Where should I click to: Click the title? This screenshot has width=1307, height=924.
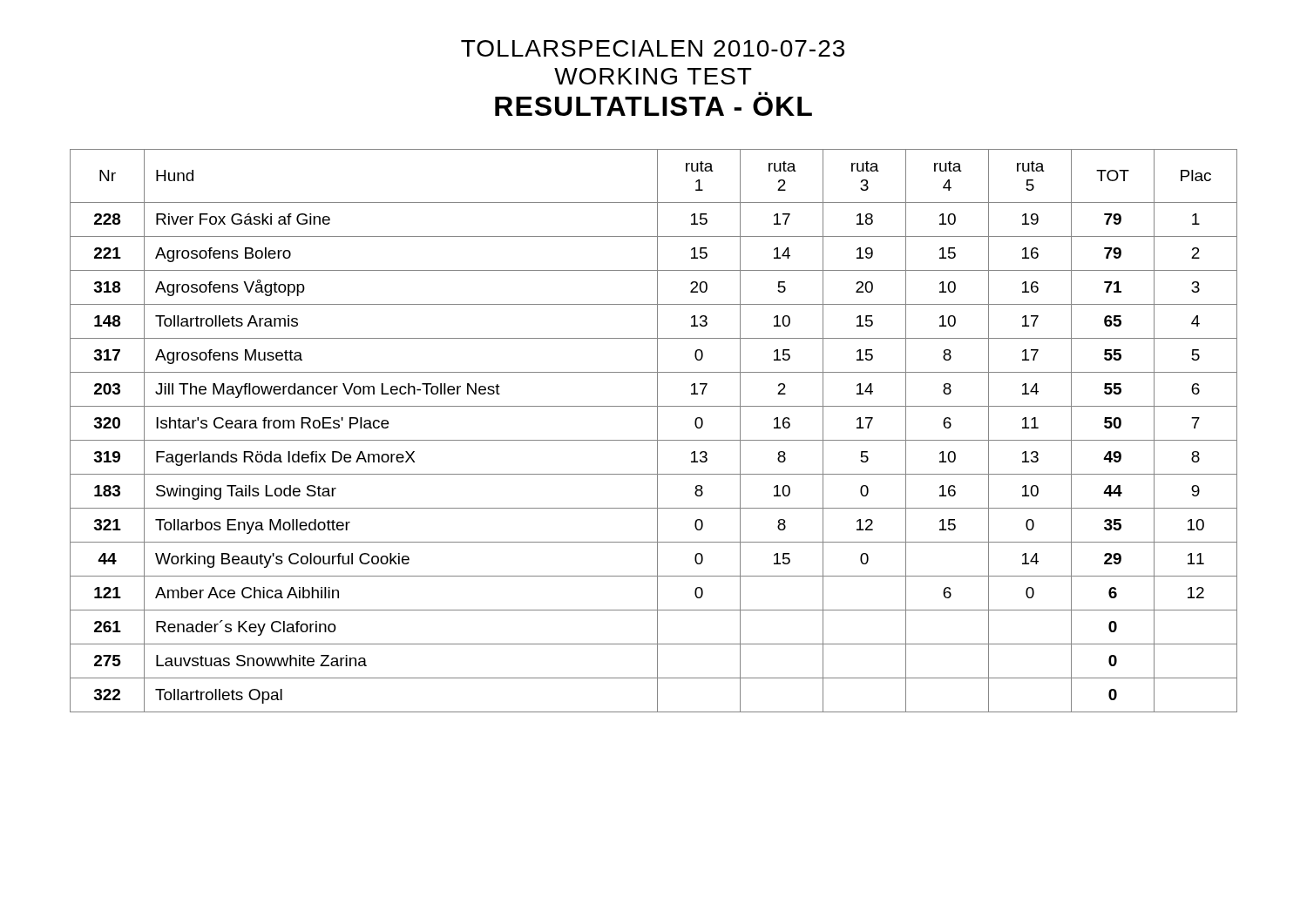(x=654, y=79)
